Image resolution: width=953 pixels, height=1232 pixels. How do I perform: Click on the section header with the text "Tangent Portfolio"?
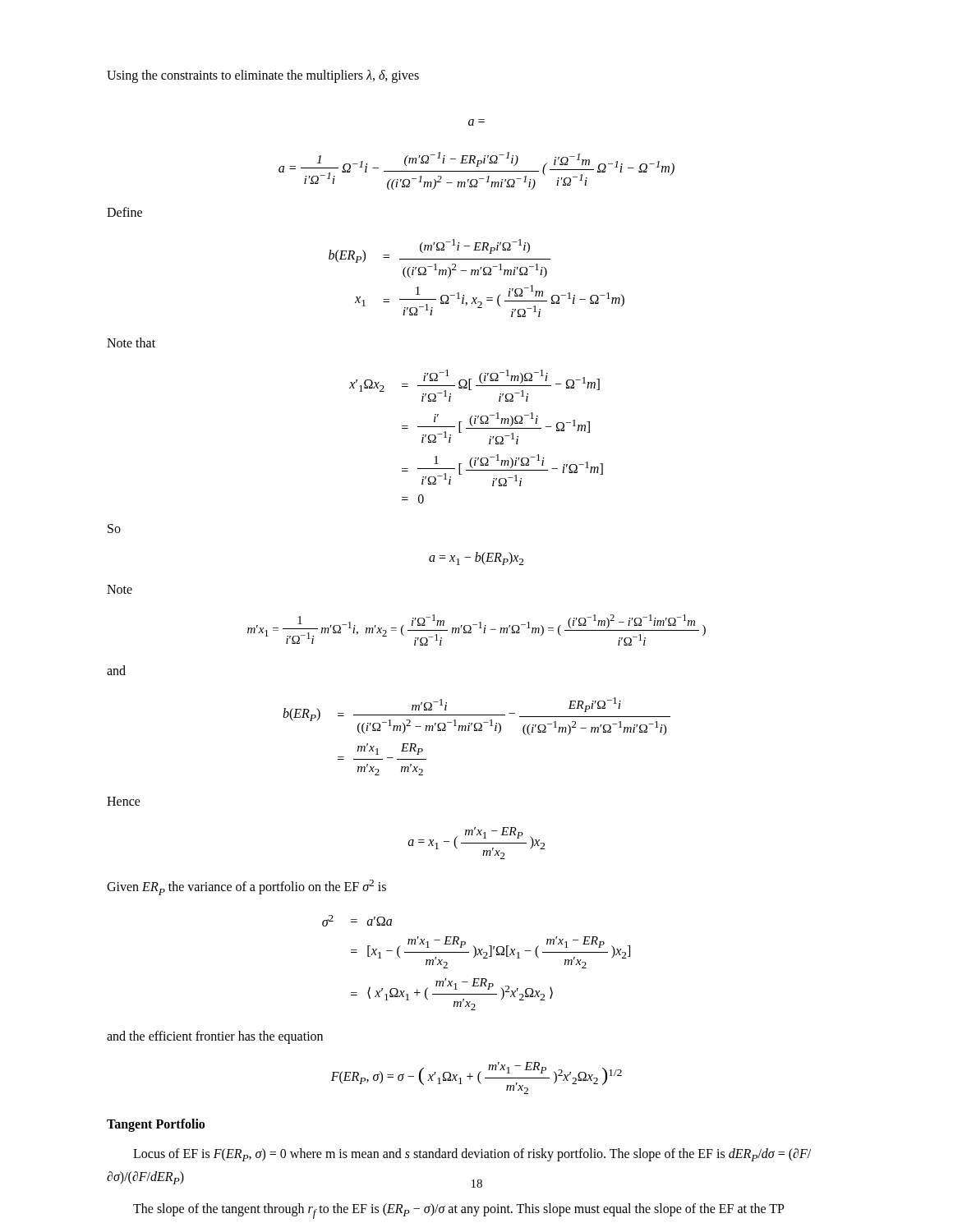(156, 1124)
